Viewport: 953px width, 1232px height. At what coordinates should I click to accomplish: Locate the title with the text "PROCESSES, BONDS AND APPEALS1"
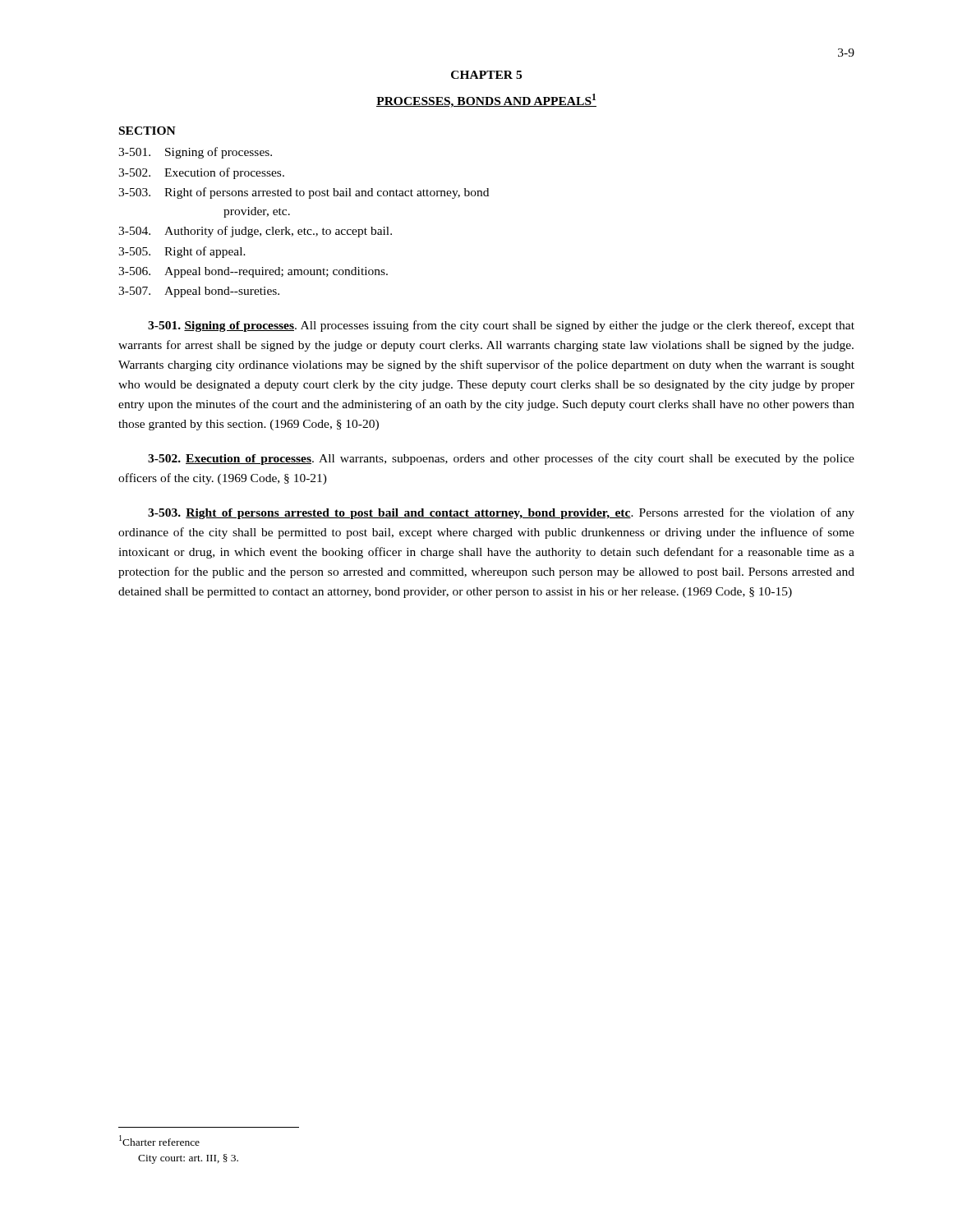tap(486, 100)
